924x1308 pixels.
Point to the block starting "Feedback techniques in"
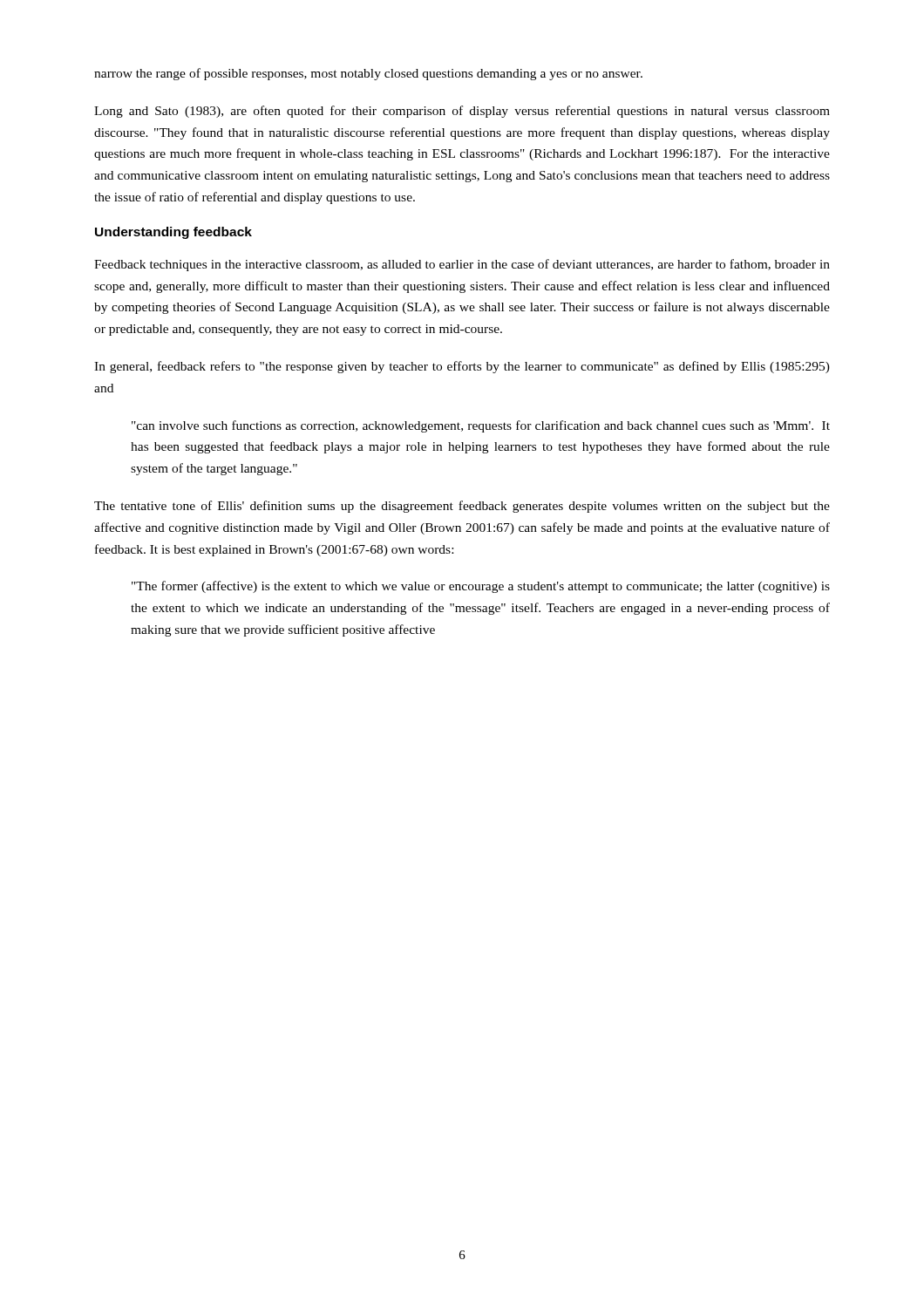click(462, 296)
